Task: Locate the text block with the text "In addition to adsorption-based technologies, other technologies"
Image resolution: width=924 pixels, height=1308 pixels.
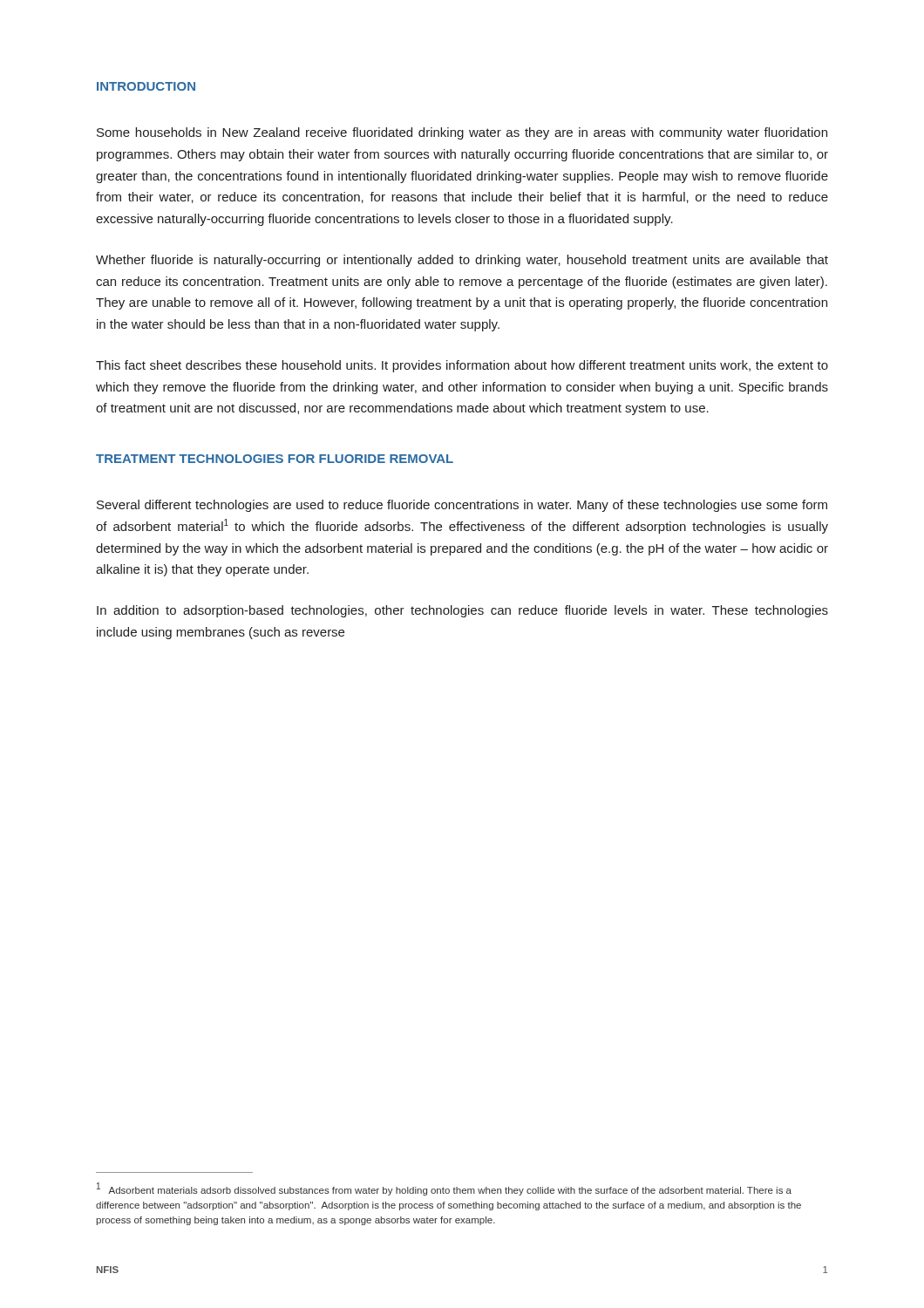Action: click(x=462, y=622)
